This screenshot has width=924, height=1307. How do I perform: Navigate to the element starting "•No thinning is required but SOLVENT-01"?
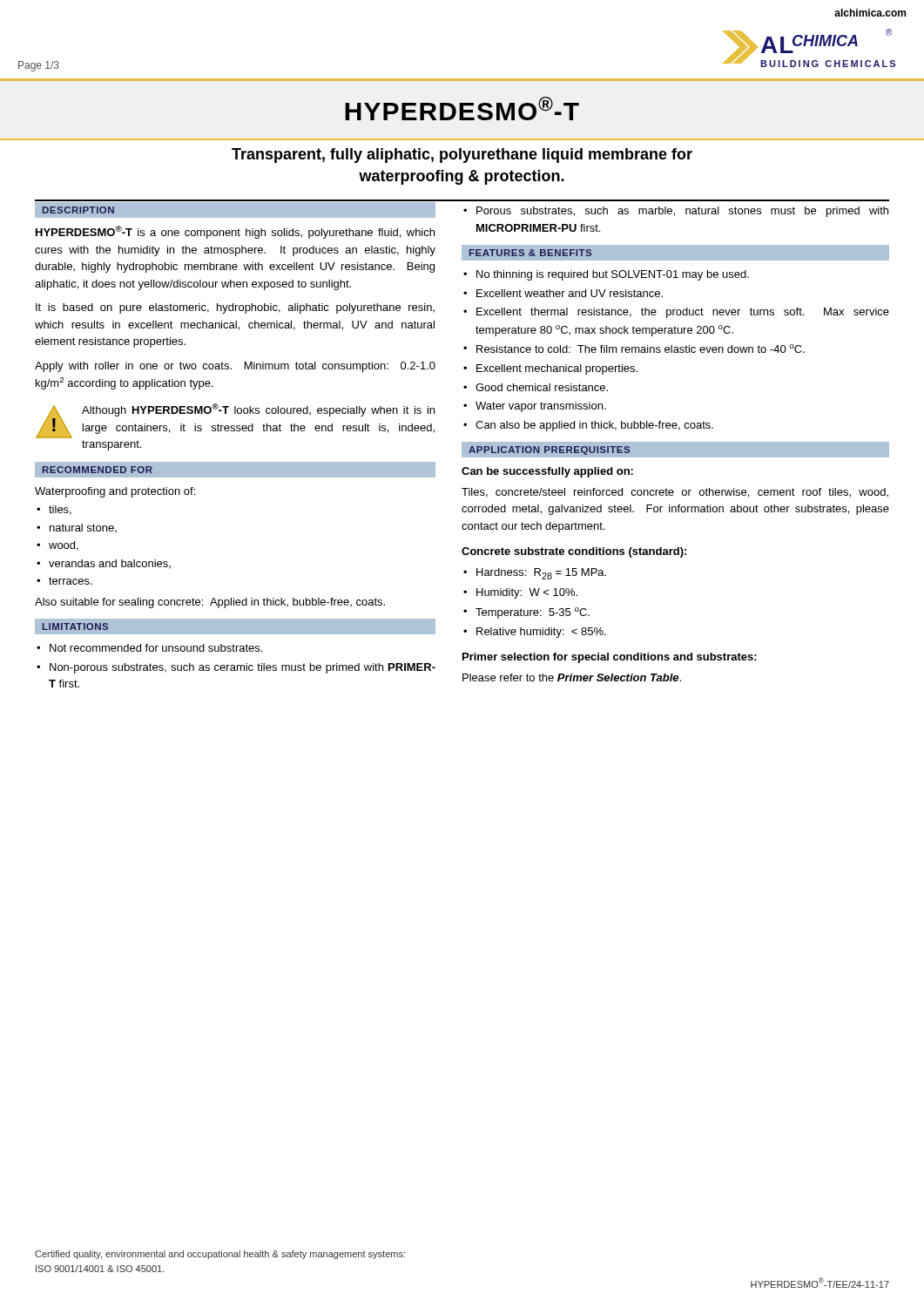tap(606, 274)
